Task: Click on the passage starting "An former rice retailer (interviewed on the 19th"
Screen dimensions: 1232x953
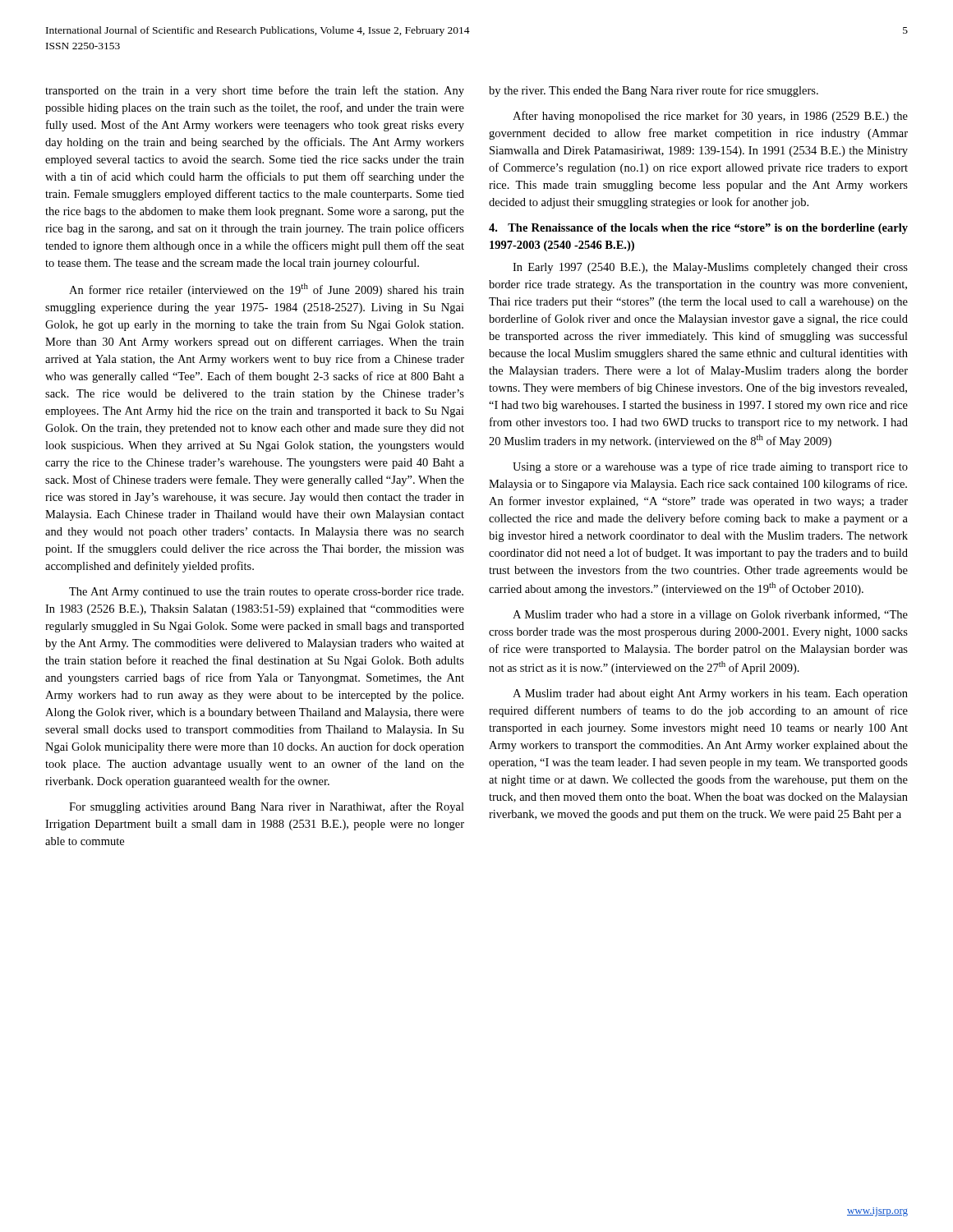Action: pos(255,428)
